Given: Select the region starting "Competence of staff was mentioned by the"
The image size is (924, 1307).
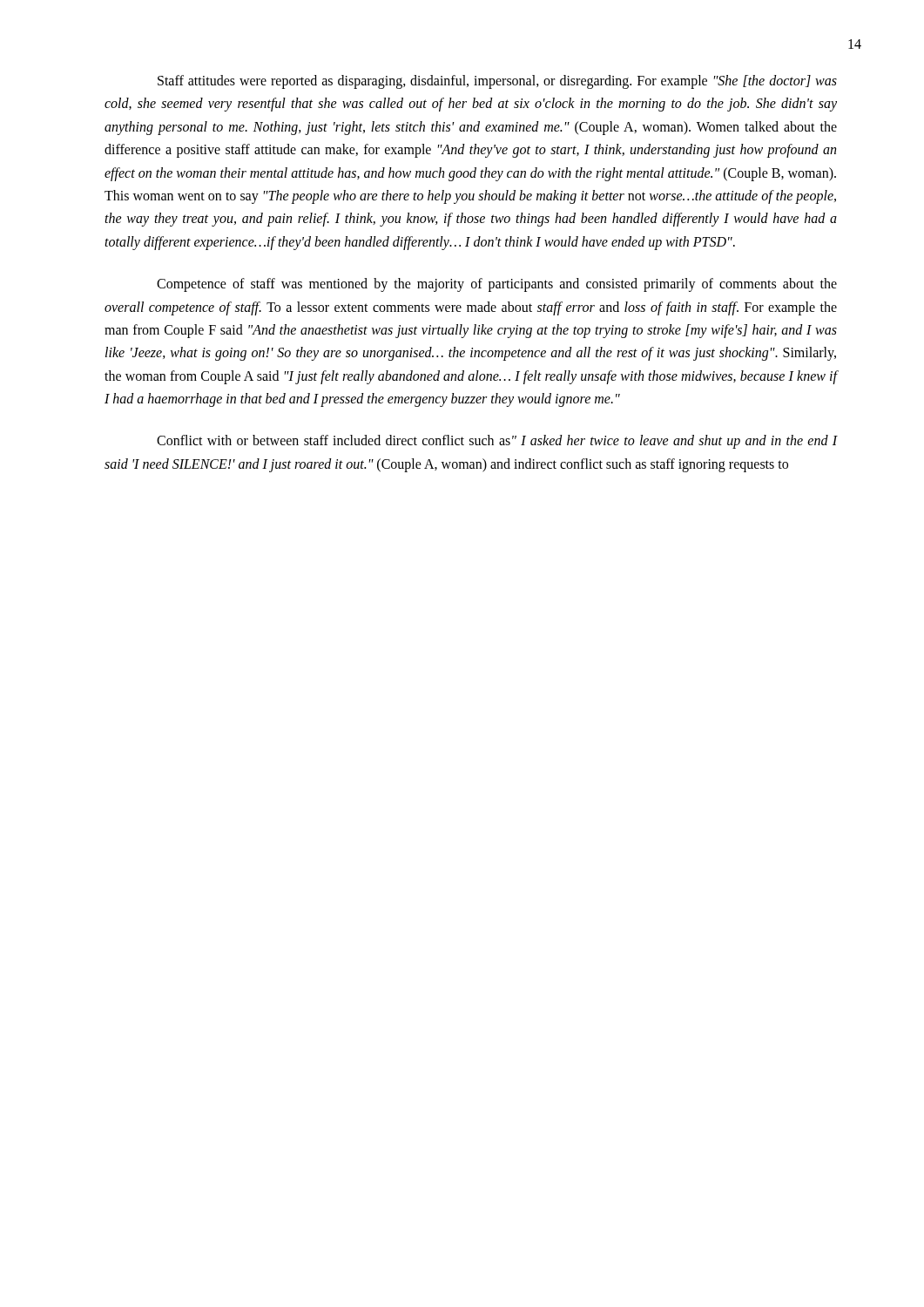Looking at the screenshot, I should click(471, 341).
